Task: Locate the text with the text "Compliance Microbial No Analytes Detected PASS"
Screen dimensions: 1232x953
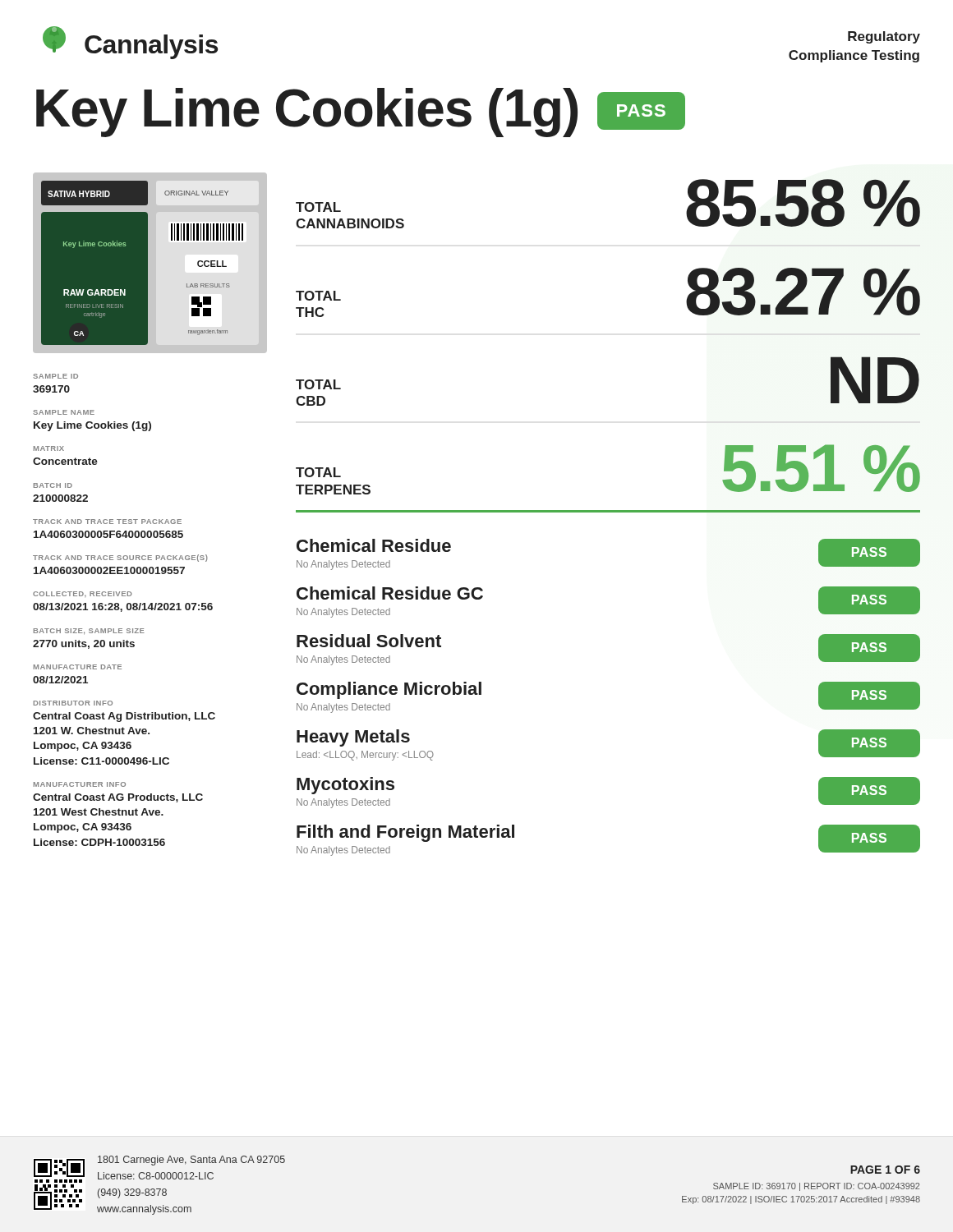Action: tap(375, 694)
